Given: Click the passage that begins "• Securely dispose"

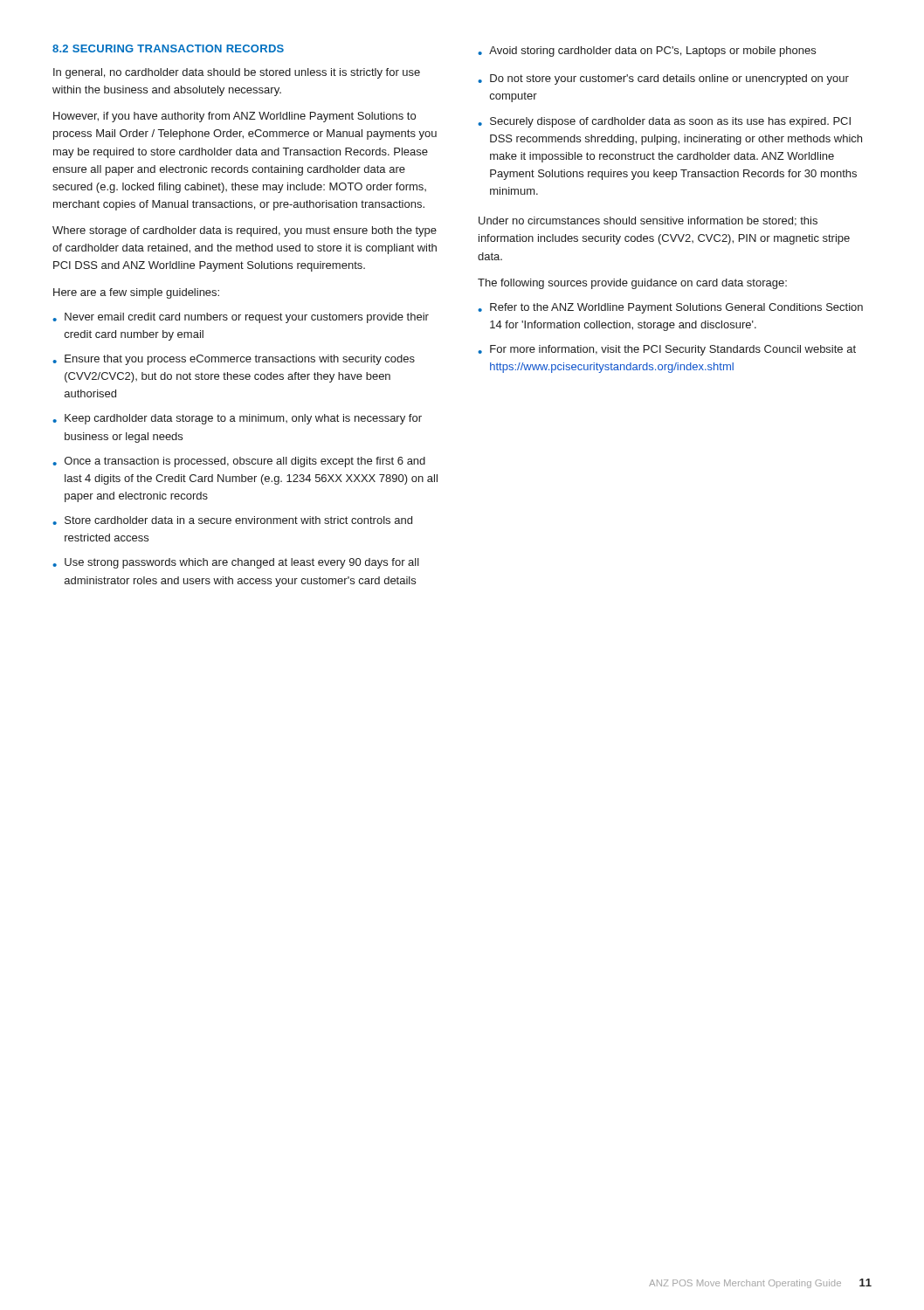Looking at the screenshot, I should (675, 156).
